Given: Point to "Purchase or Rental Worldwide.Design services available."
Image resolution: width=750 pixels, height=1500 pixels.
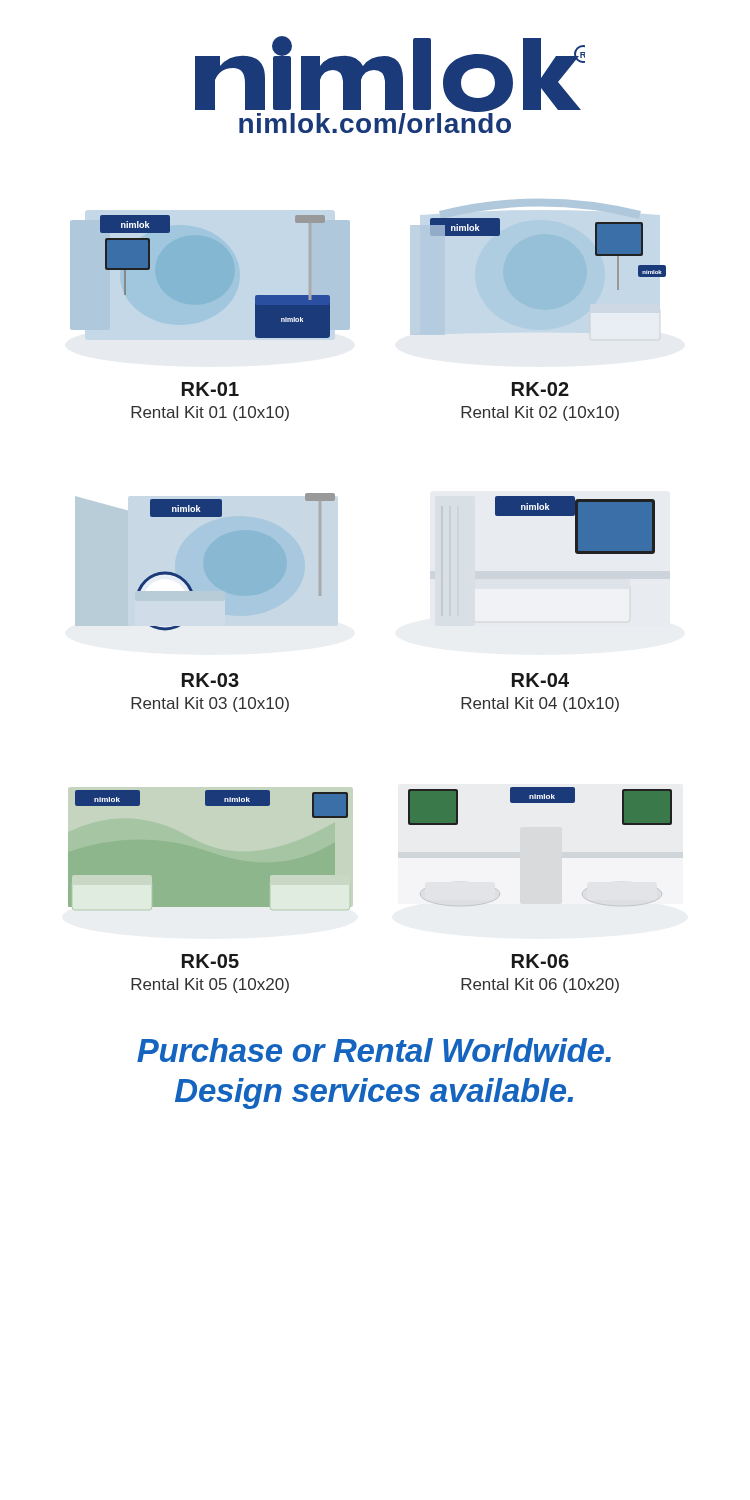Looking at the screenshot, I should pyautogui.click(x=375, y=1071).
